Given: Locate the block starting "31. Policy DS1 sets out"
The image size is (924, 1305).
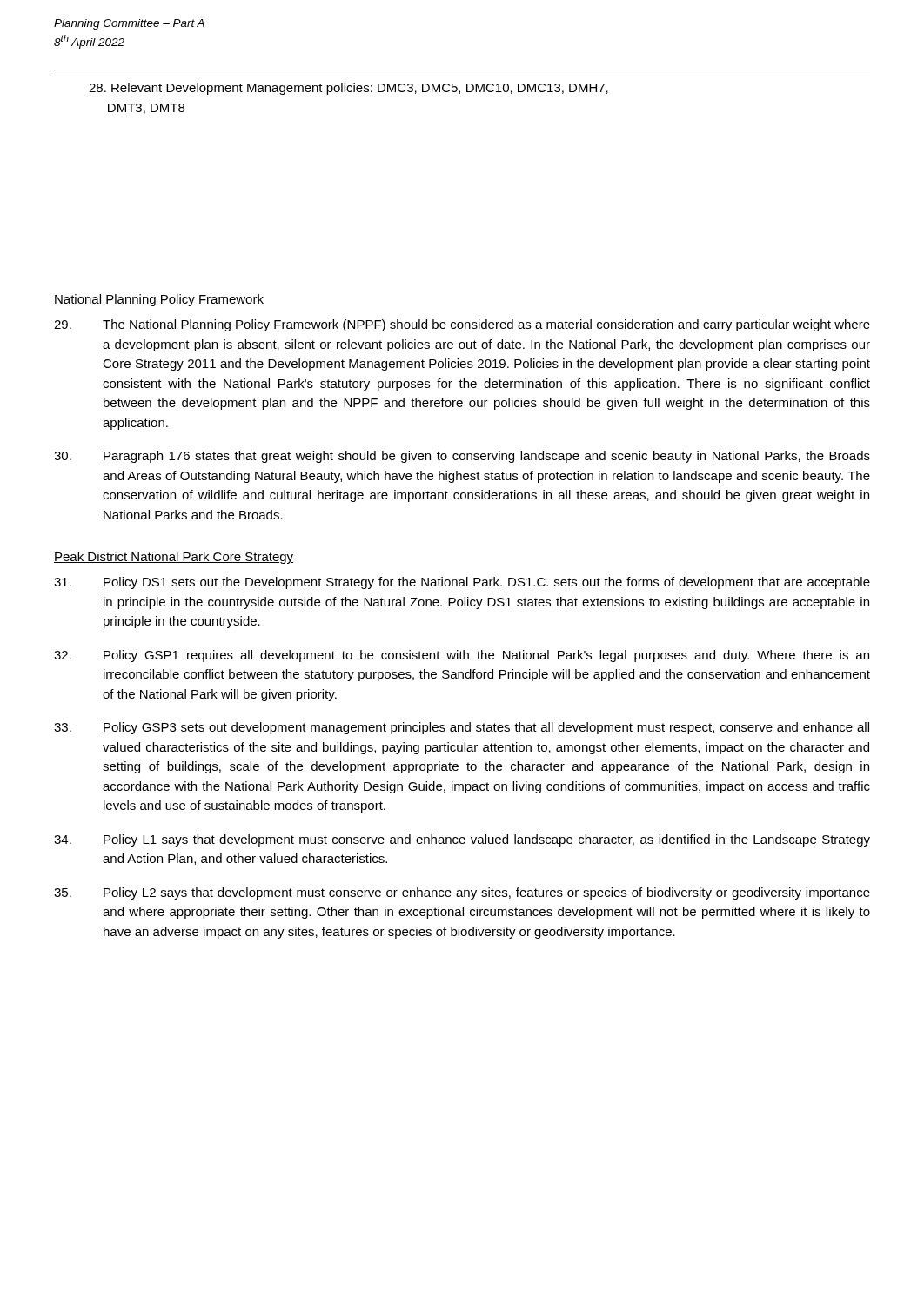Looking at the screenshot, I should (462, 602).
